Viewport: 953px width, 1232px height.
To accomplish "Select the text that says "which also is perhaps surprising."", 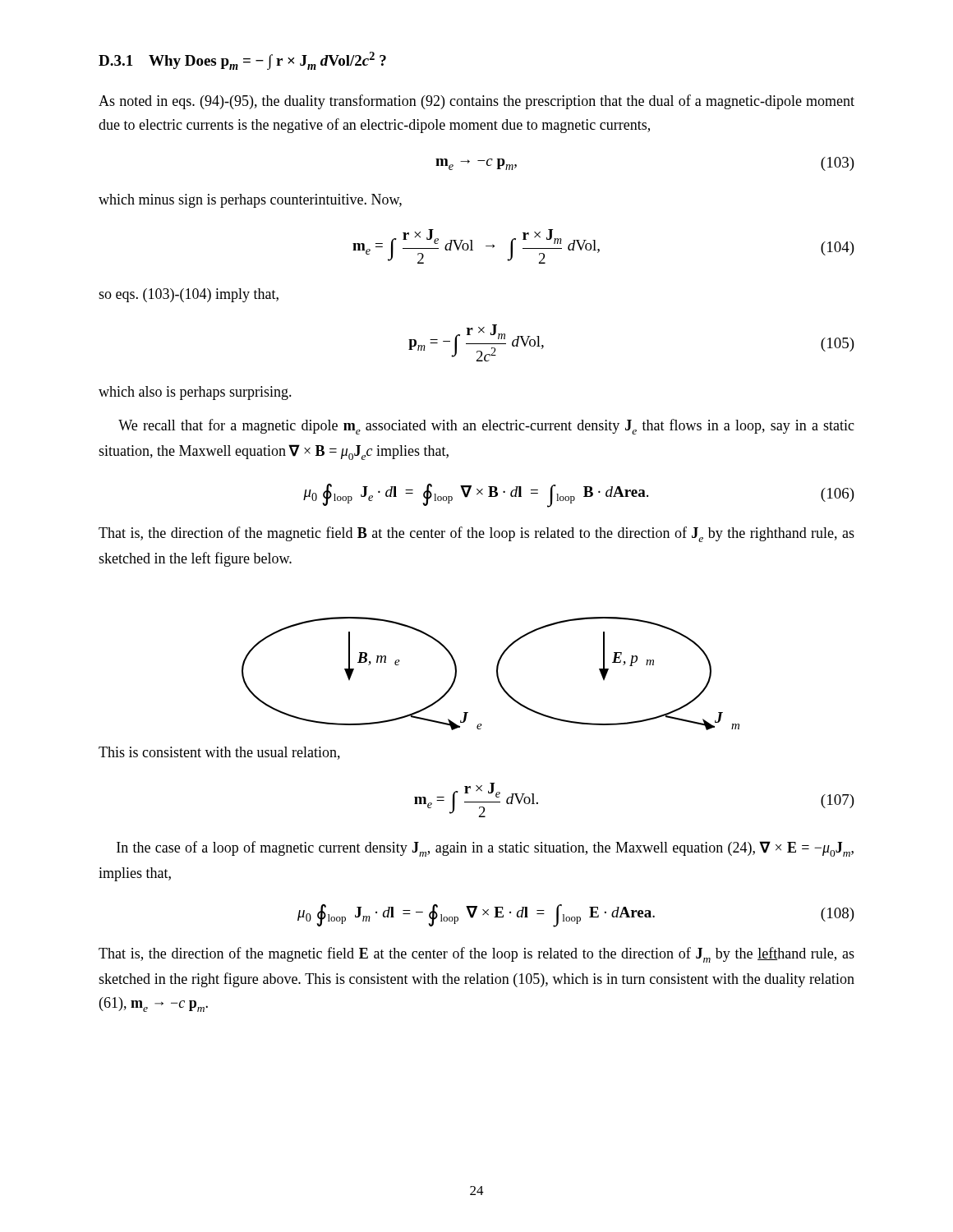I will [x=195, y=392].
